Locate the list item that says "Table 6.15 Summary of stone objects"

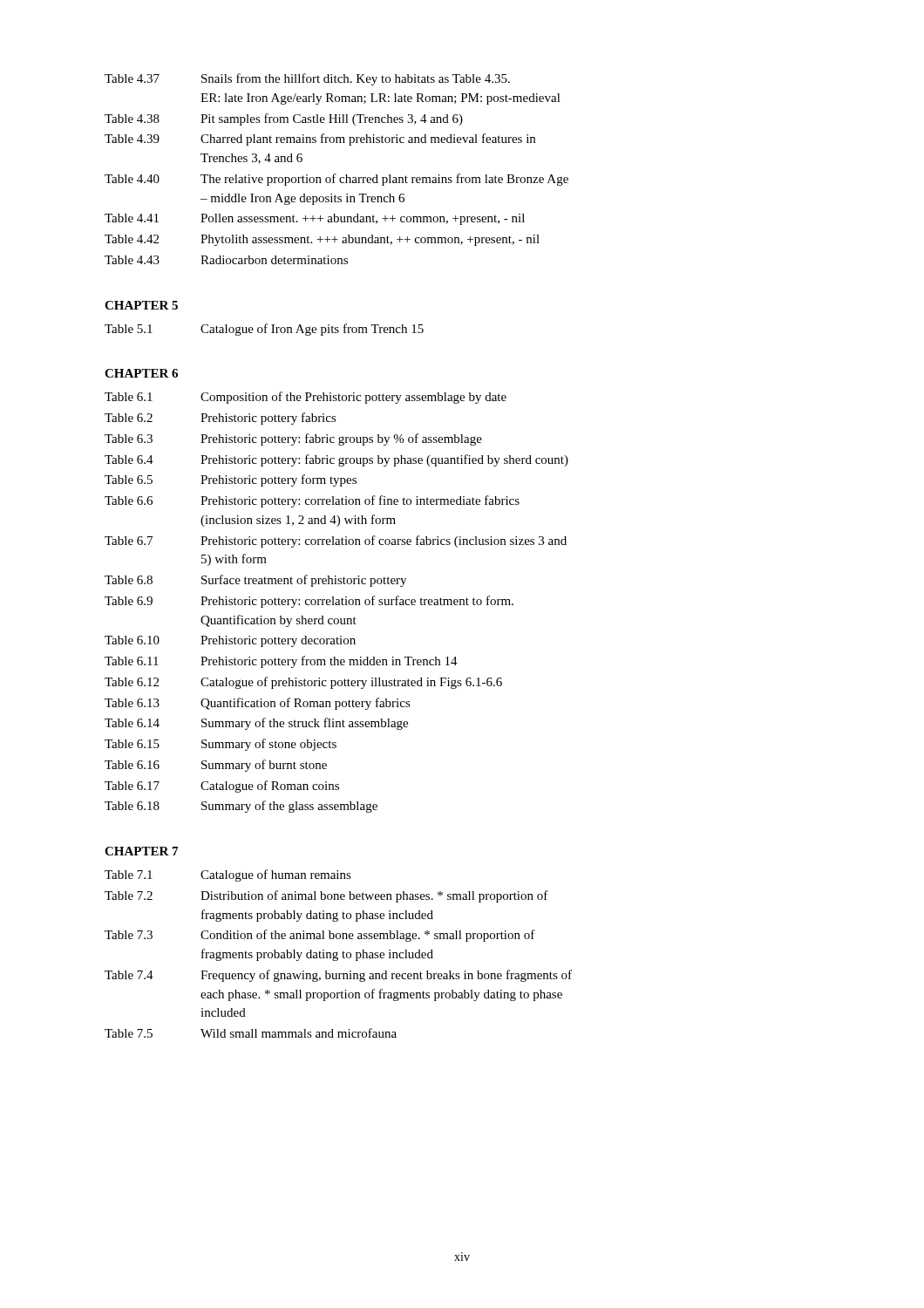(221, 745)
